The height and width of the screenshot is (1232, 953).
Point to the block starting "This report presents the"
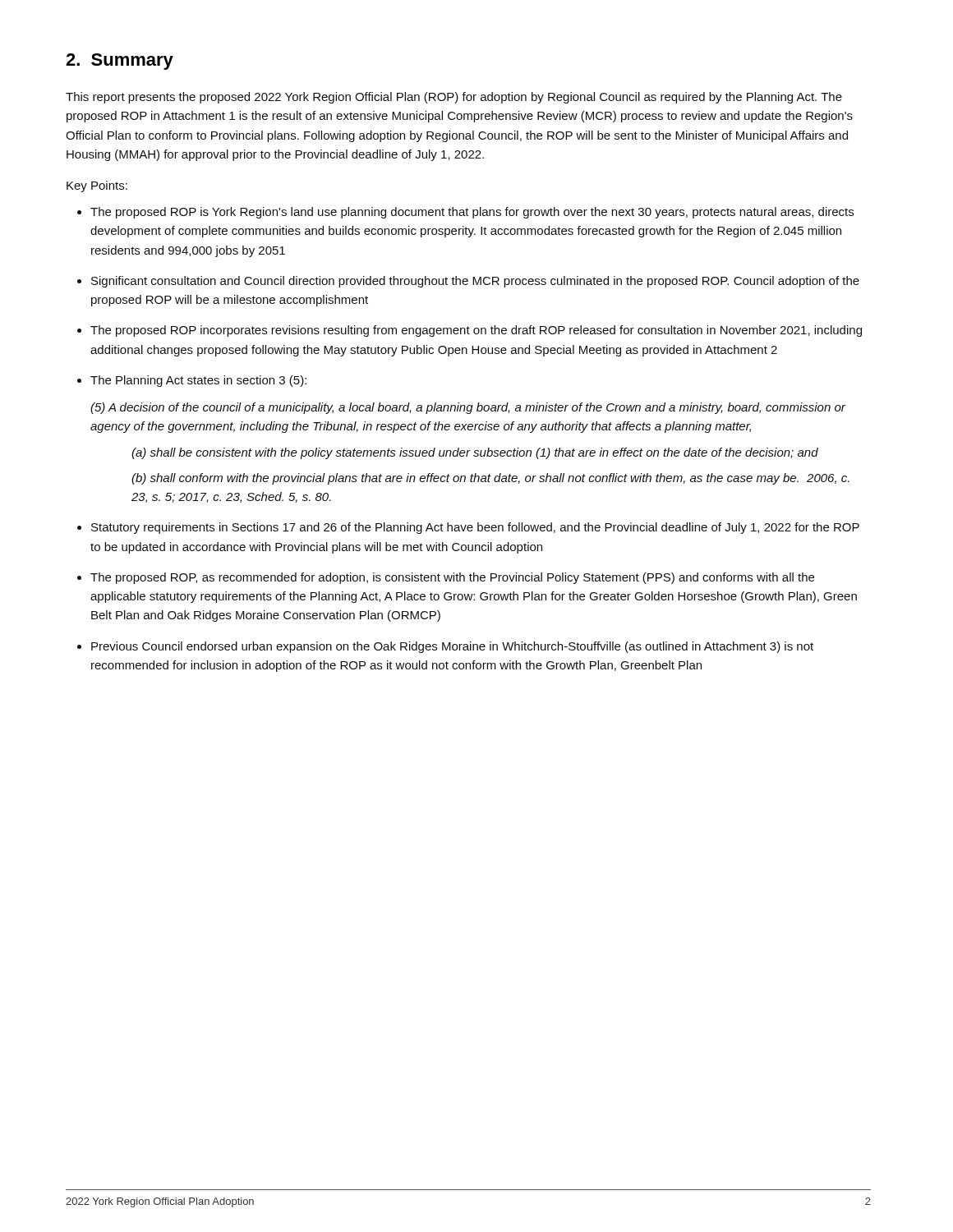coord(459,125)
